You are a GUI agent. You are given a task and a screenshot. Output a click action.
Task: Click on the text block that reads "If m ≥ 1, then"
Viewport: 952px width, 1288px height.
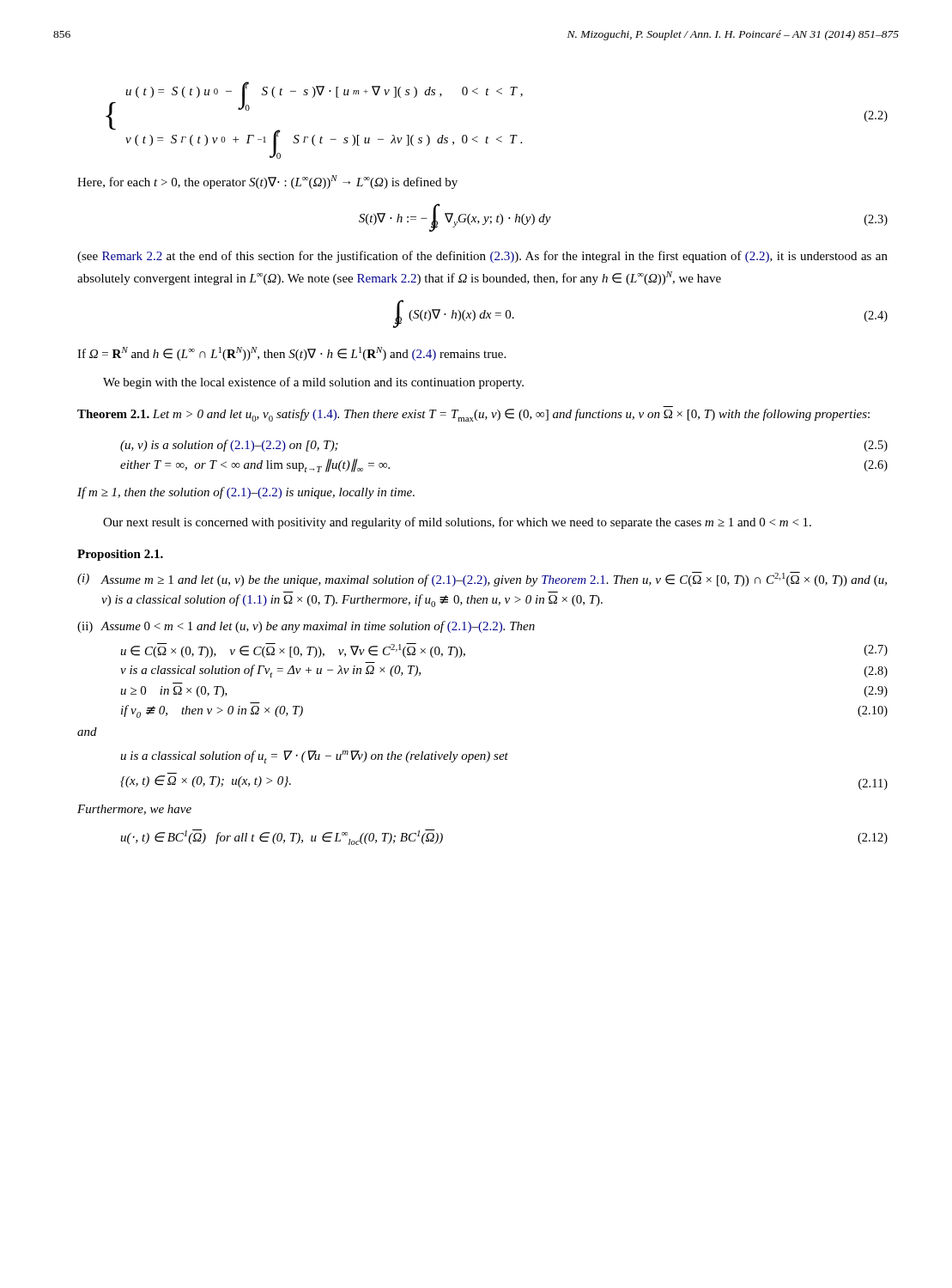246,492
